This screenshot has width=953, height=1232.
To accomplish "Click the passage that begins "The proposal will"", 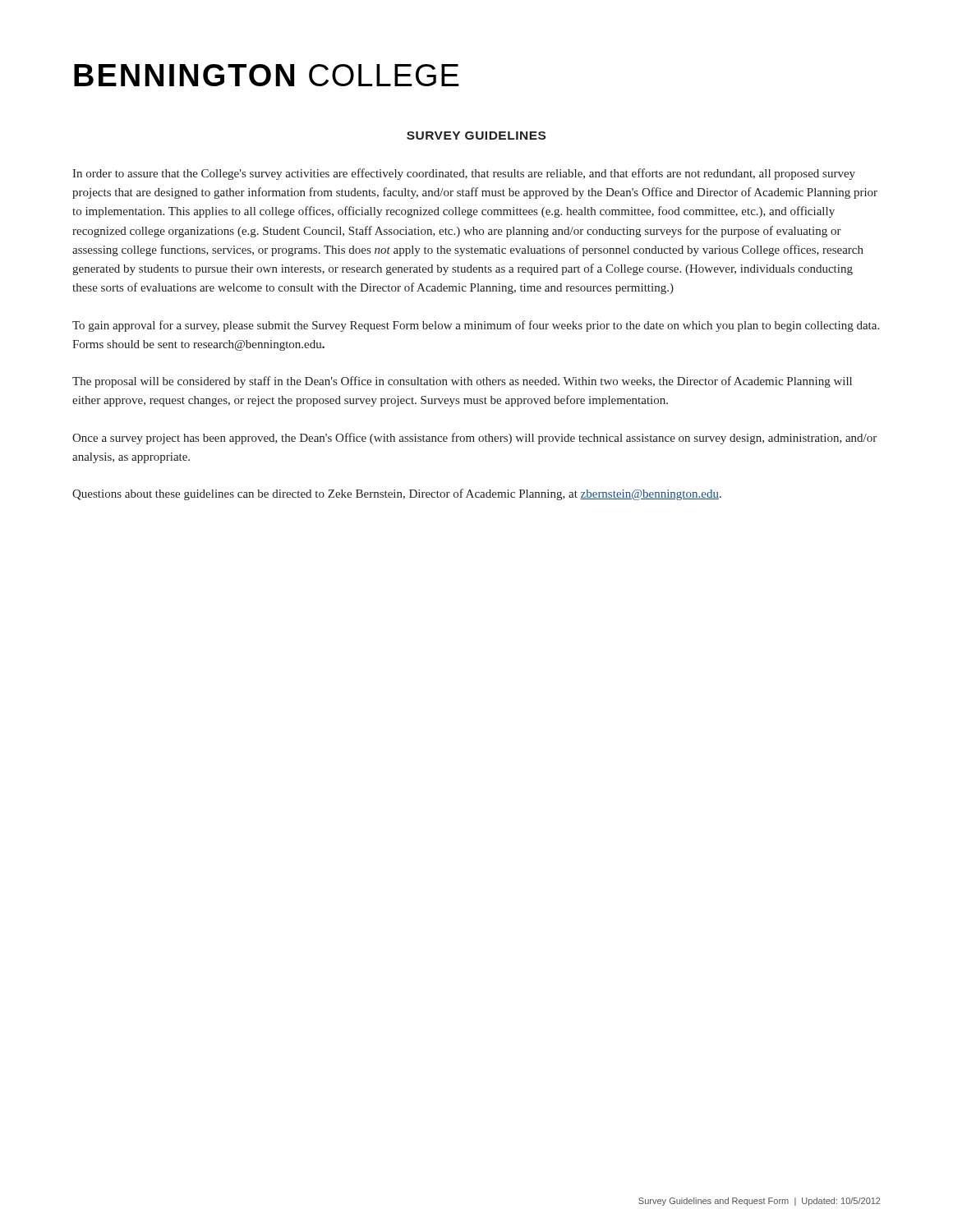I will [x=462, y=391].
